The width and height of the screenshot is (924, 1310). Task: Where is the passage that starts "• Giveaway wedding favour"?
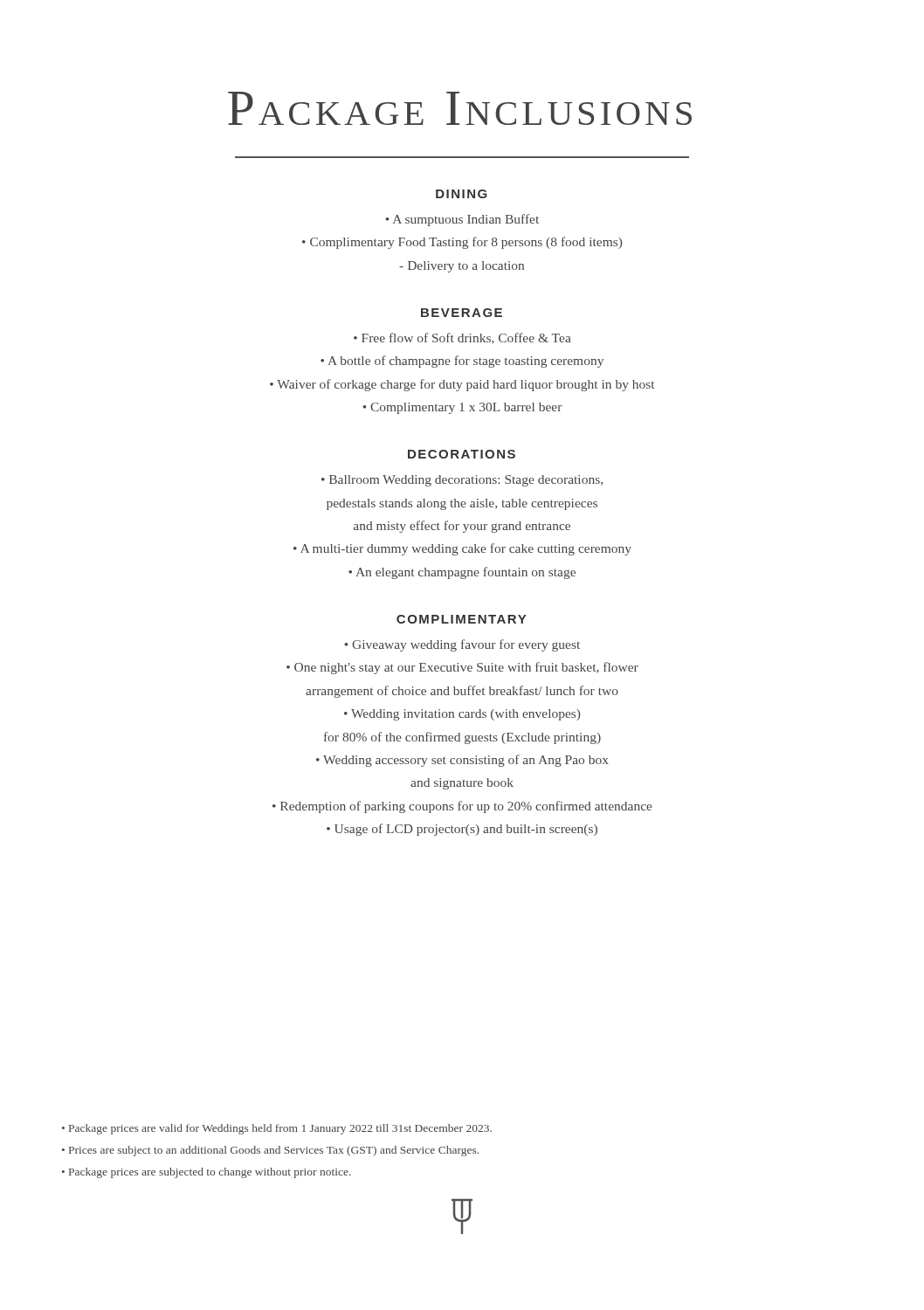tap(462, 644)
